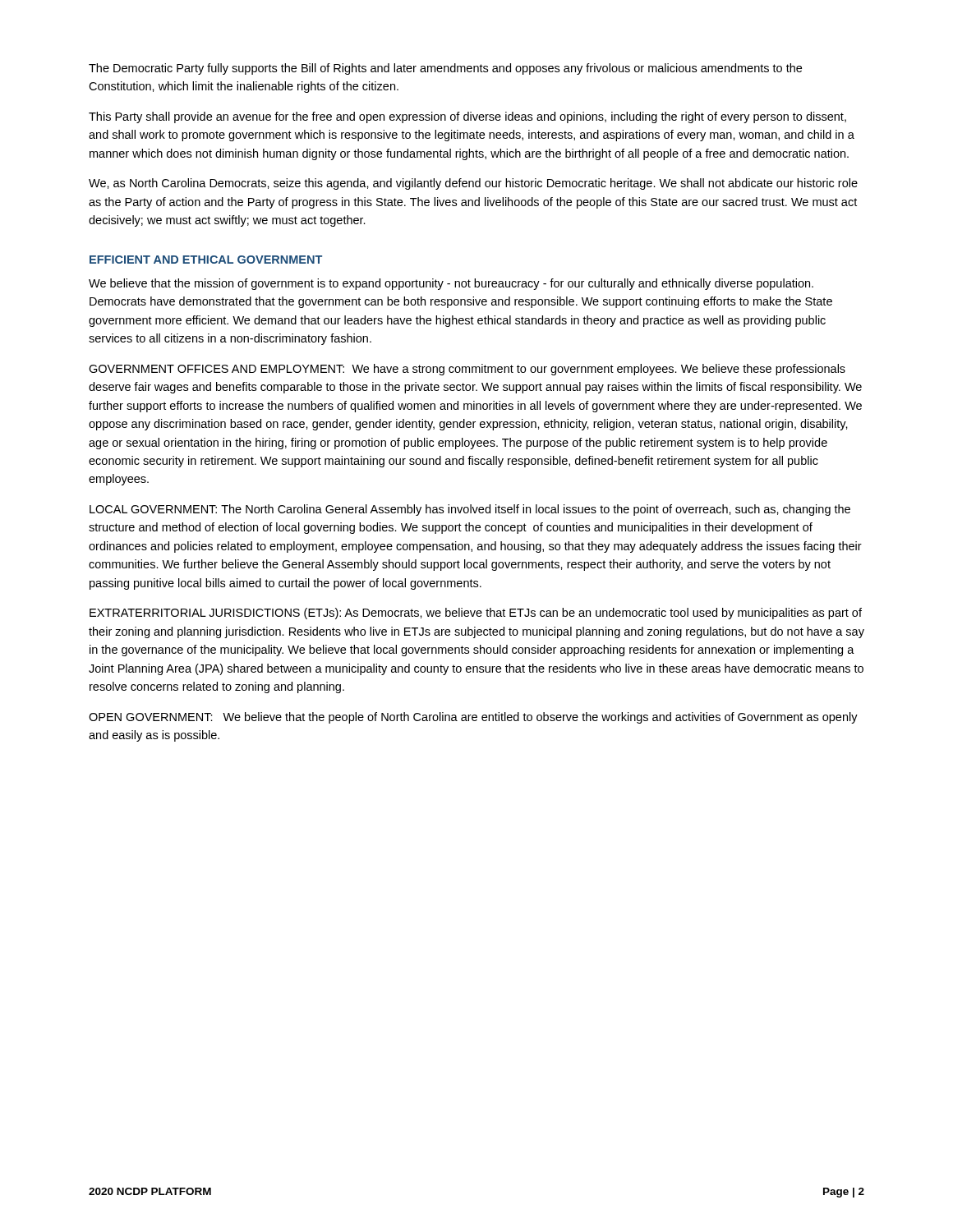Click the passage that begins "We, as North"

pyautogui.click(x=473, y=202)
